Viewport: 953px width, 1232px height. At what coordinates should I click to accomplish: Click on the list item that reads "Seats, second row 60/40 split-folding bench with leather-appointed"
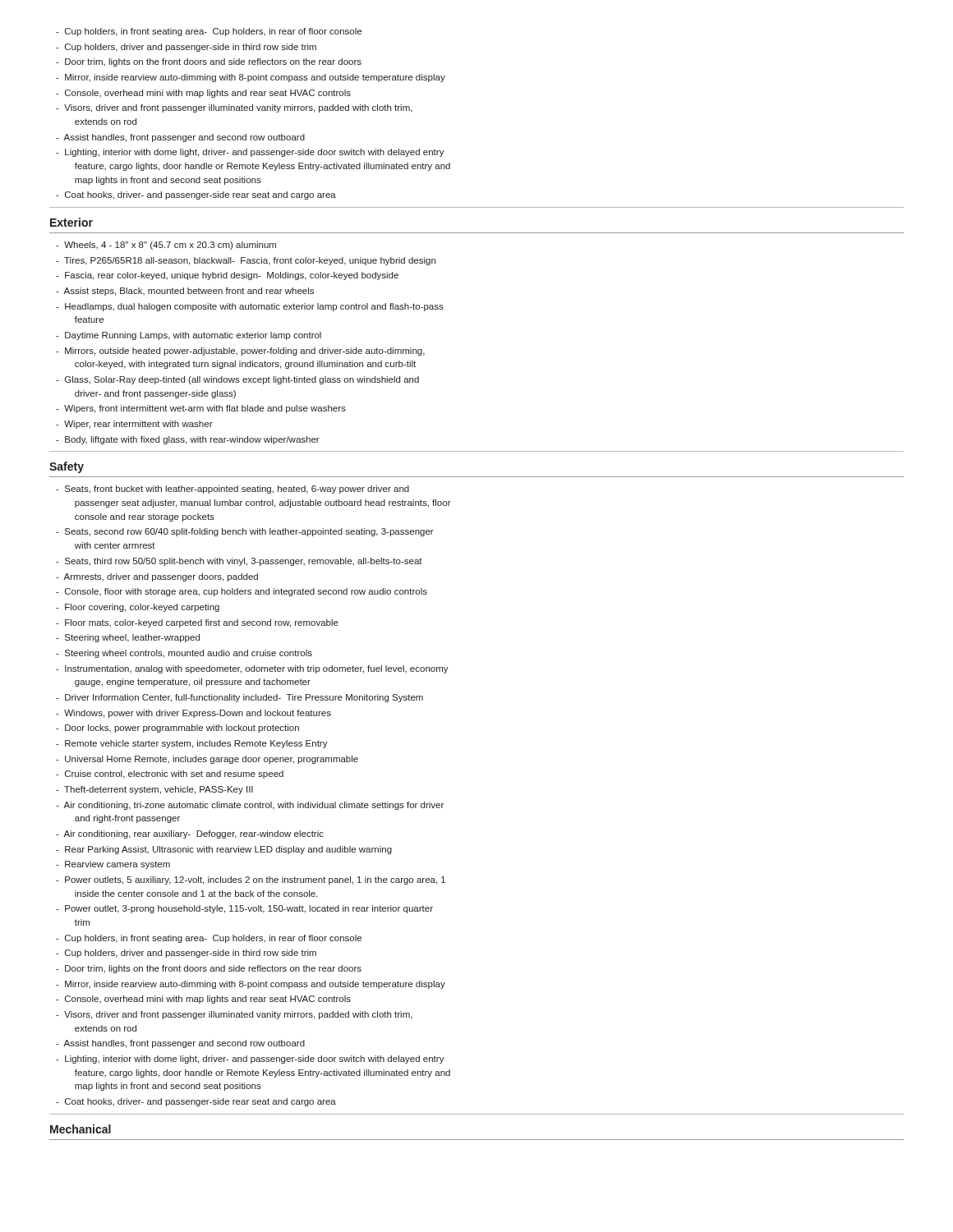click(249, 539)
